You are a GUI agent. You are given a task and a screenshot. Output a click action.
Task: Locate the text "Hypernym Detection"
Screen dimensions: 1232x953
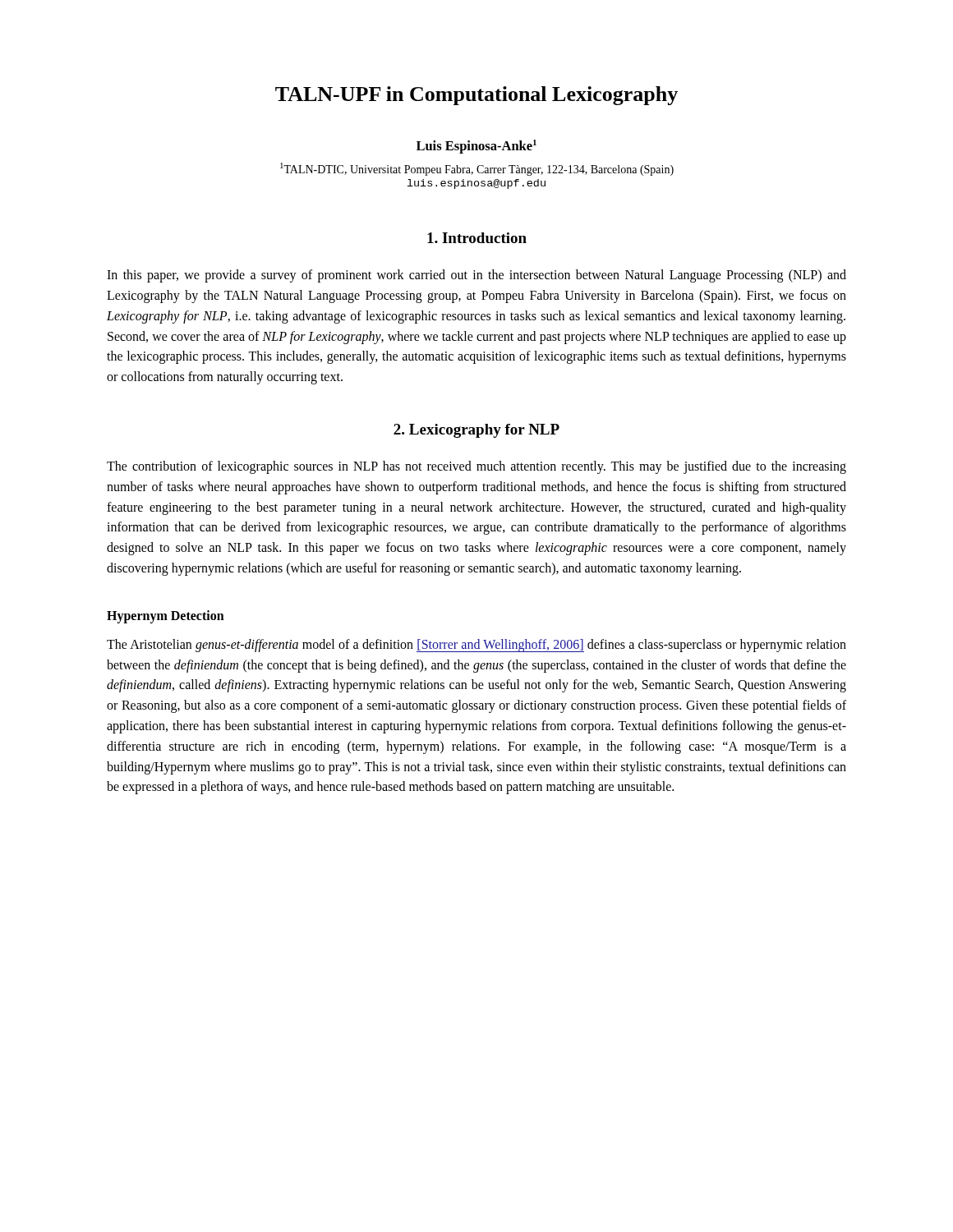coord(166,617)
